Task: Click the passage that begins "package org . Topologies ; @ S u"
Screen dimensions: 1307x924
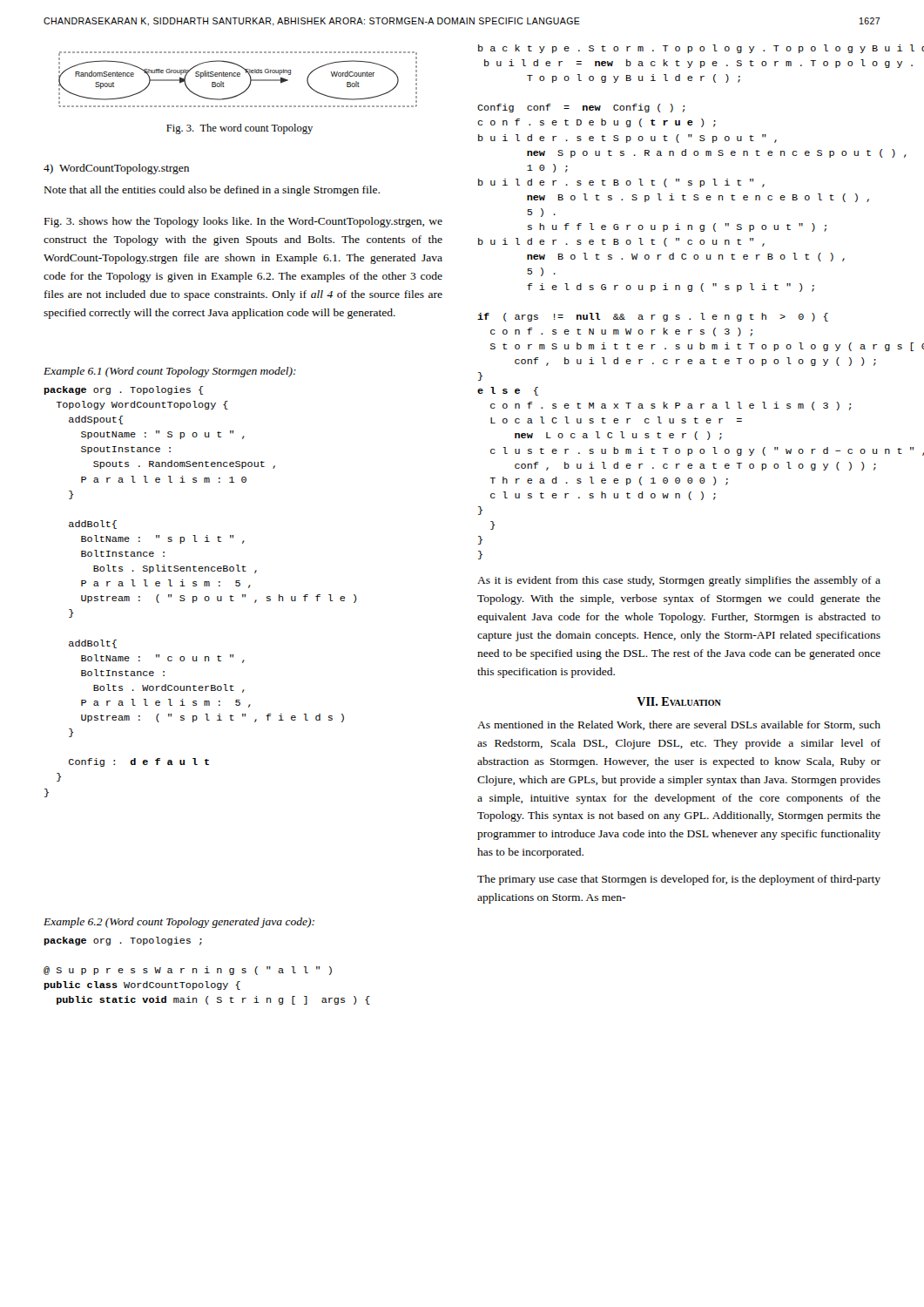Action: (243, 971)
